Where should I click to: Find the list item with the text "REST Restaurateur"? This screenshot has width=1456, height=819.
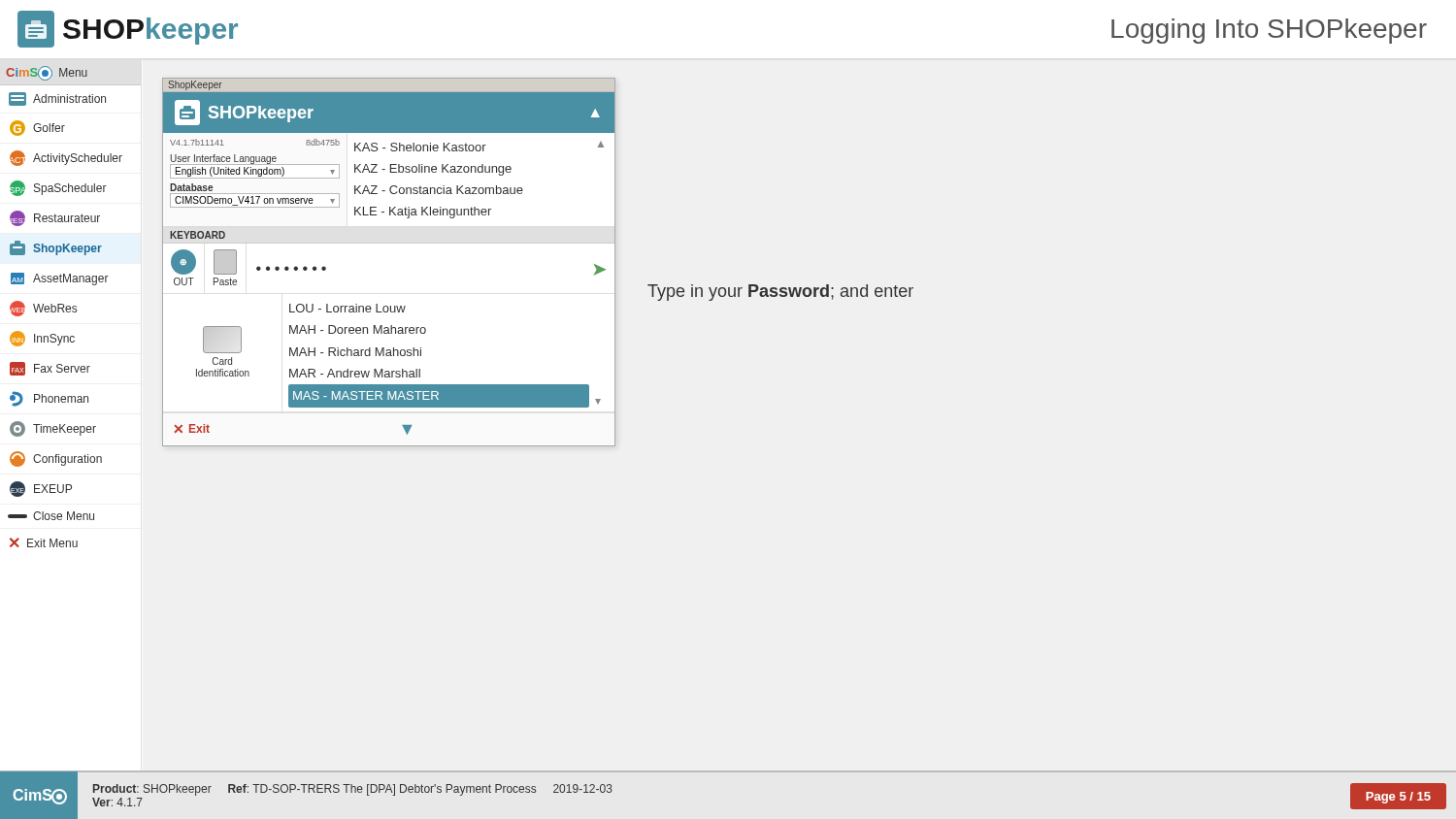[x=54, y=218]
